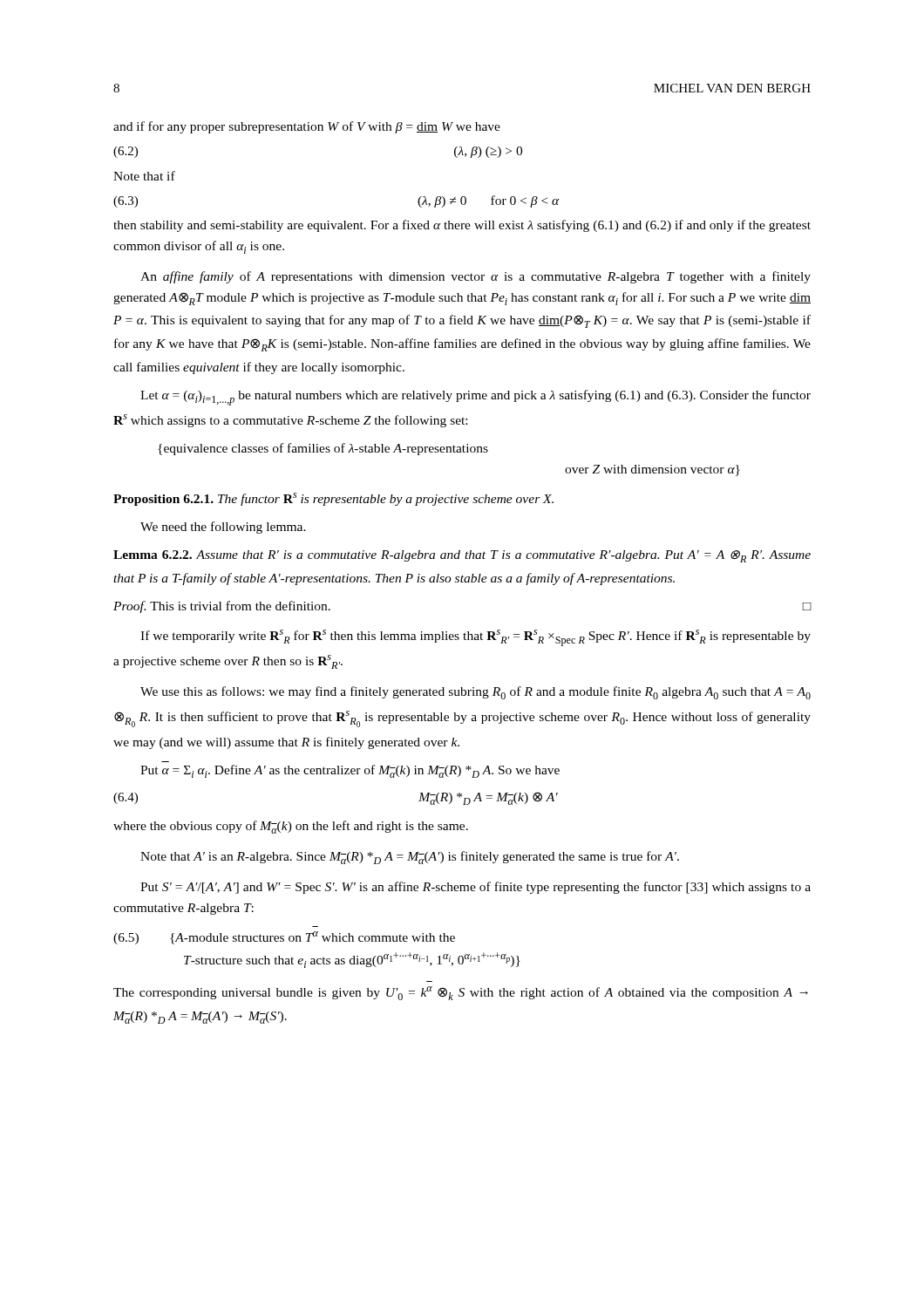Click the passage that begins "Put α ="
Image resolution: width=924 pixels, height=1308 pixels.
350,772
